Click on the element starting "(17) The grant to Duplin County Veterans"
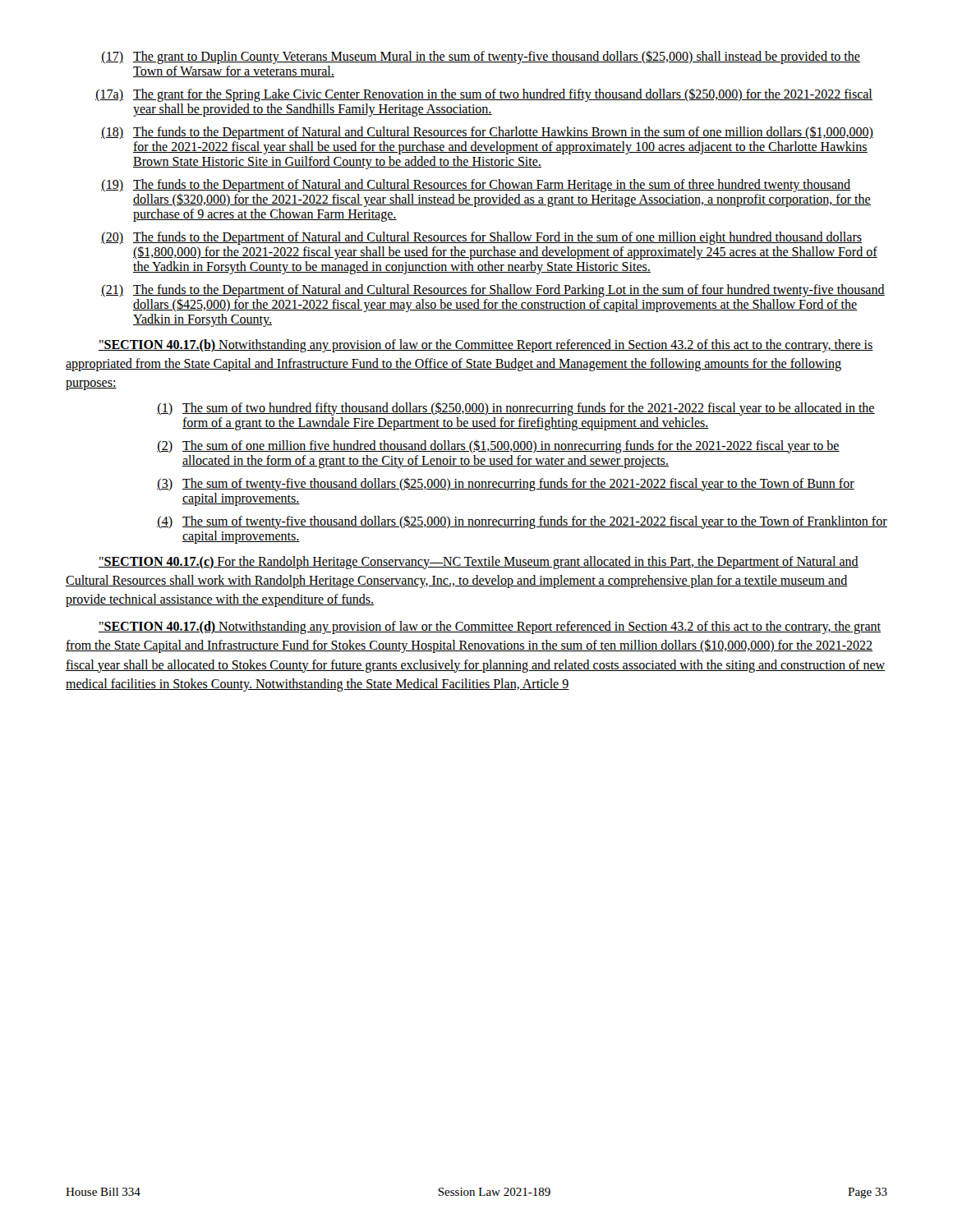Image resolution: width=953 pixels, height=1232 pixels. 476,64
